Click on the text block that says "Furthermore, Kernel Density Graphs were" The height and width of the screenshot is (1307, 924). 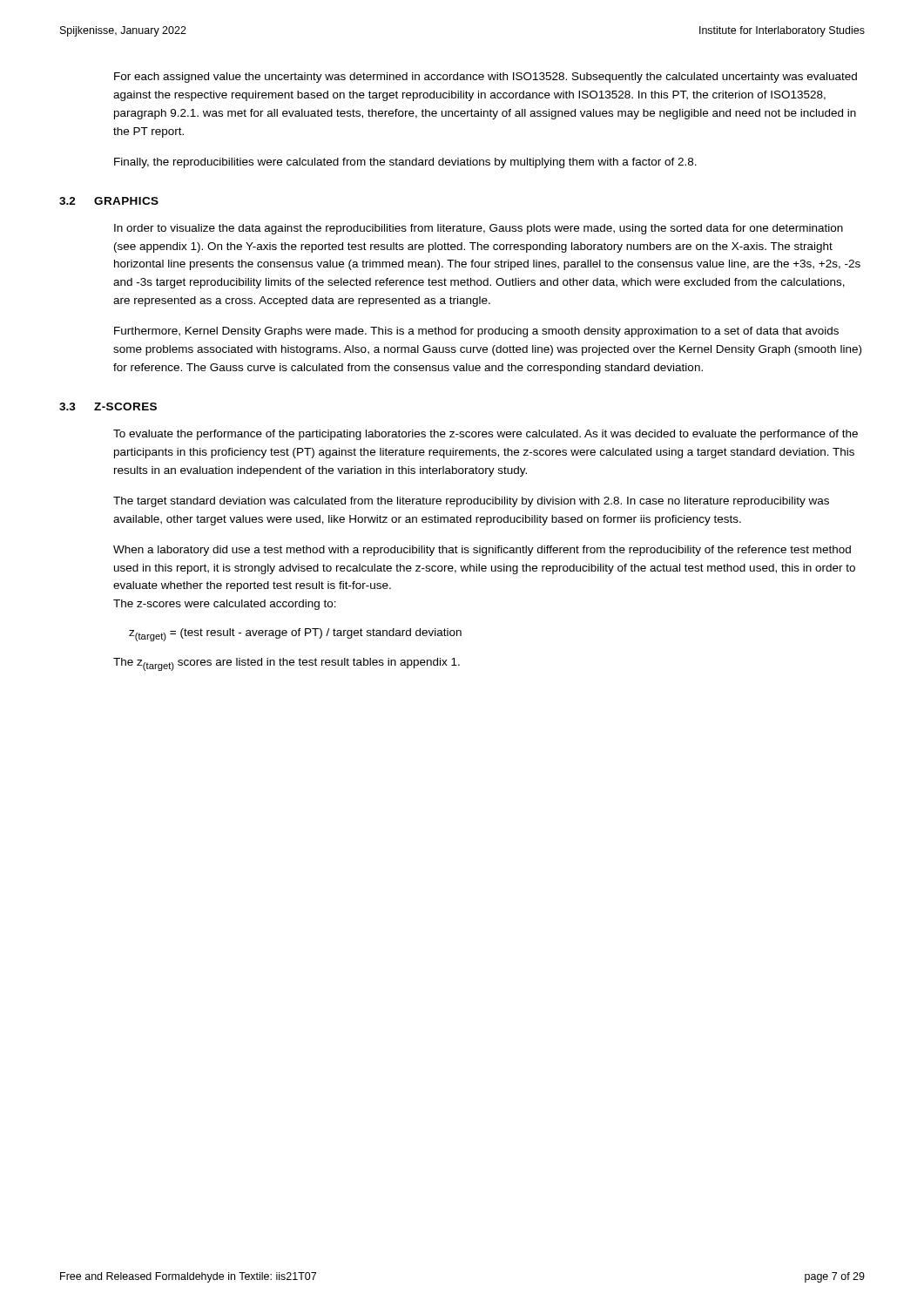[x=489, y=350]
